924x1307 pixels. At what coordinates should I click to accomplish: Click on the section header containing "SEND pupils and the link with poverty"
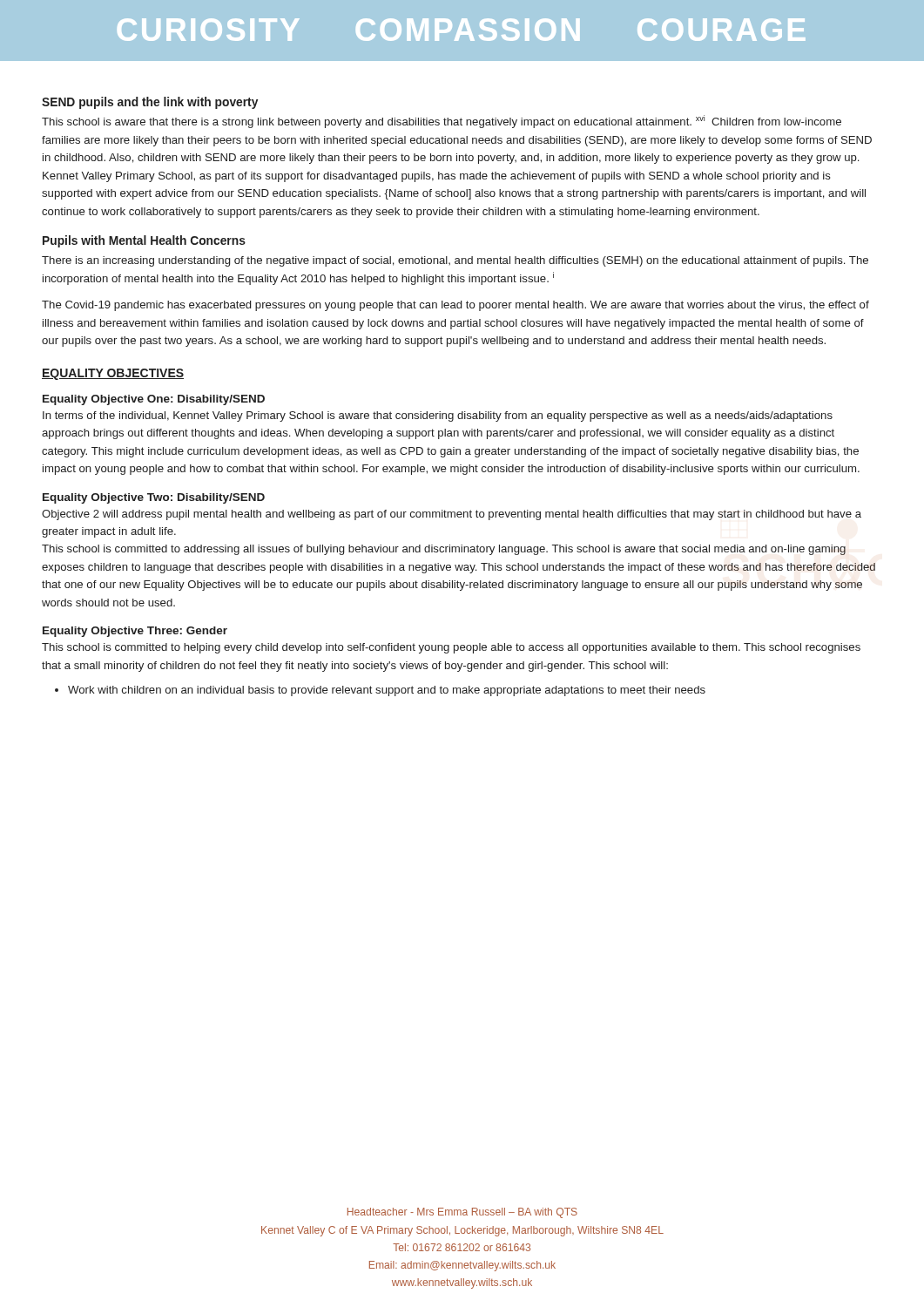(150, 102)
